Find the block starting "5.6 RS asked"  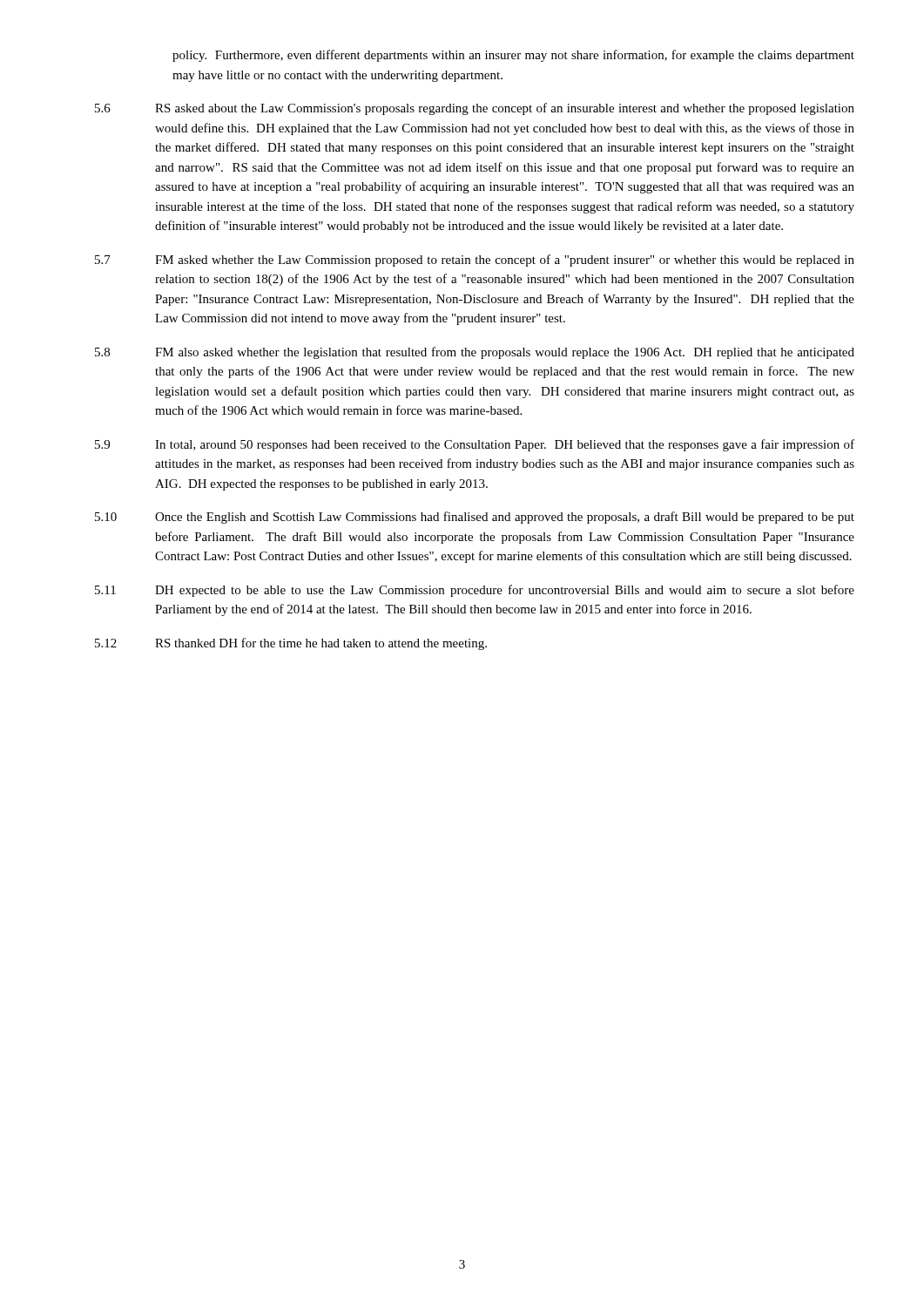474,167
